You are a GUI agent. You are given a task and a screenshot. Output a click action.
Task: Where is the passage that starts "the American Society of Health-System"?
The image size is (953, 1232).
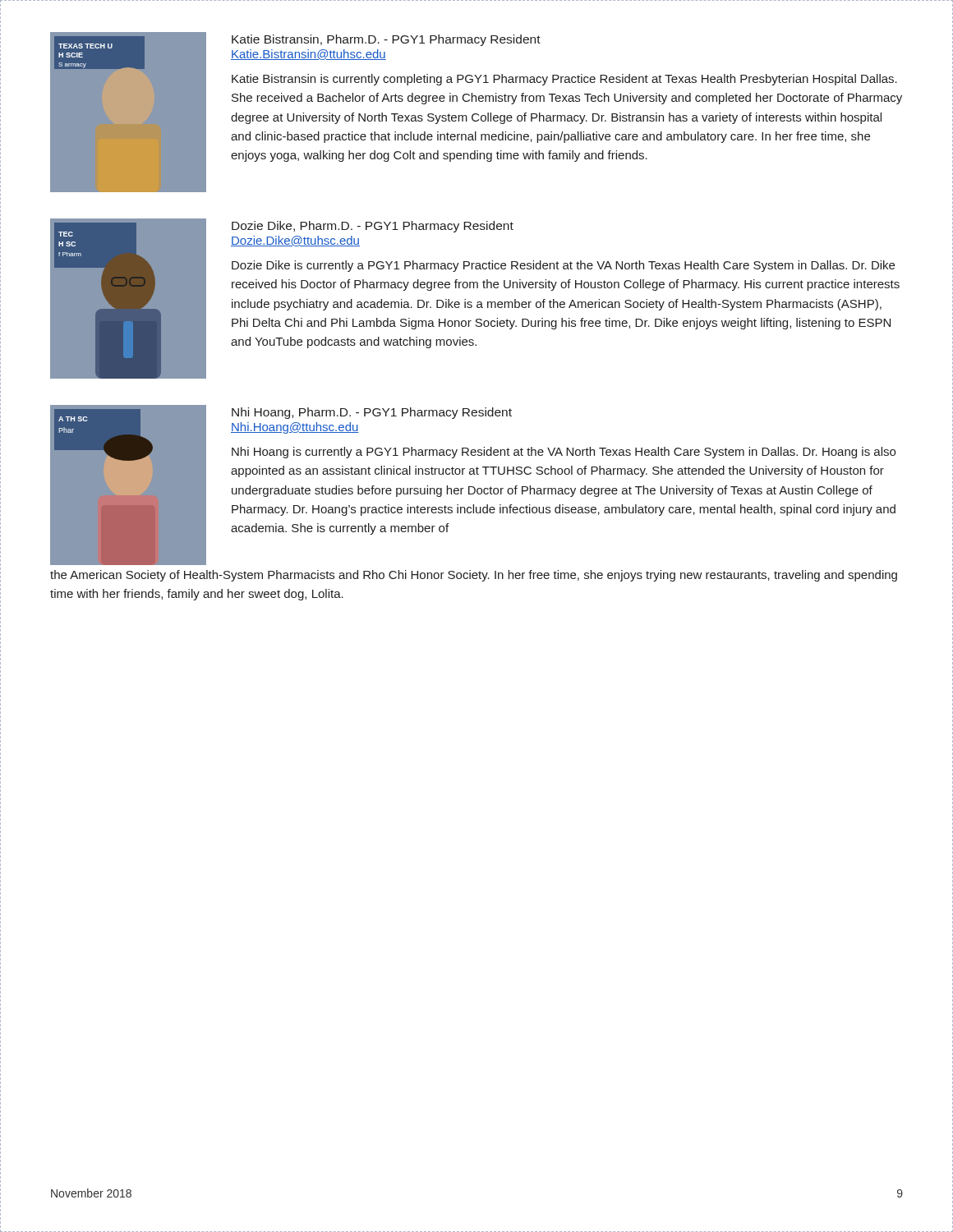pyautogui.click(x=476, y=584)
